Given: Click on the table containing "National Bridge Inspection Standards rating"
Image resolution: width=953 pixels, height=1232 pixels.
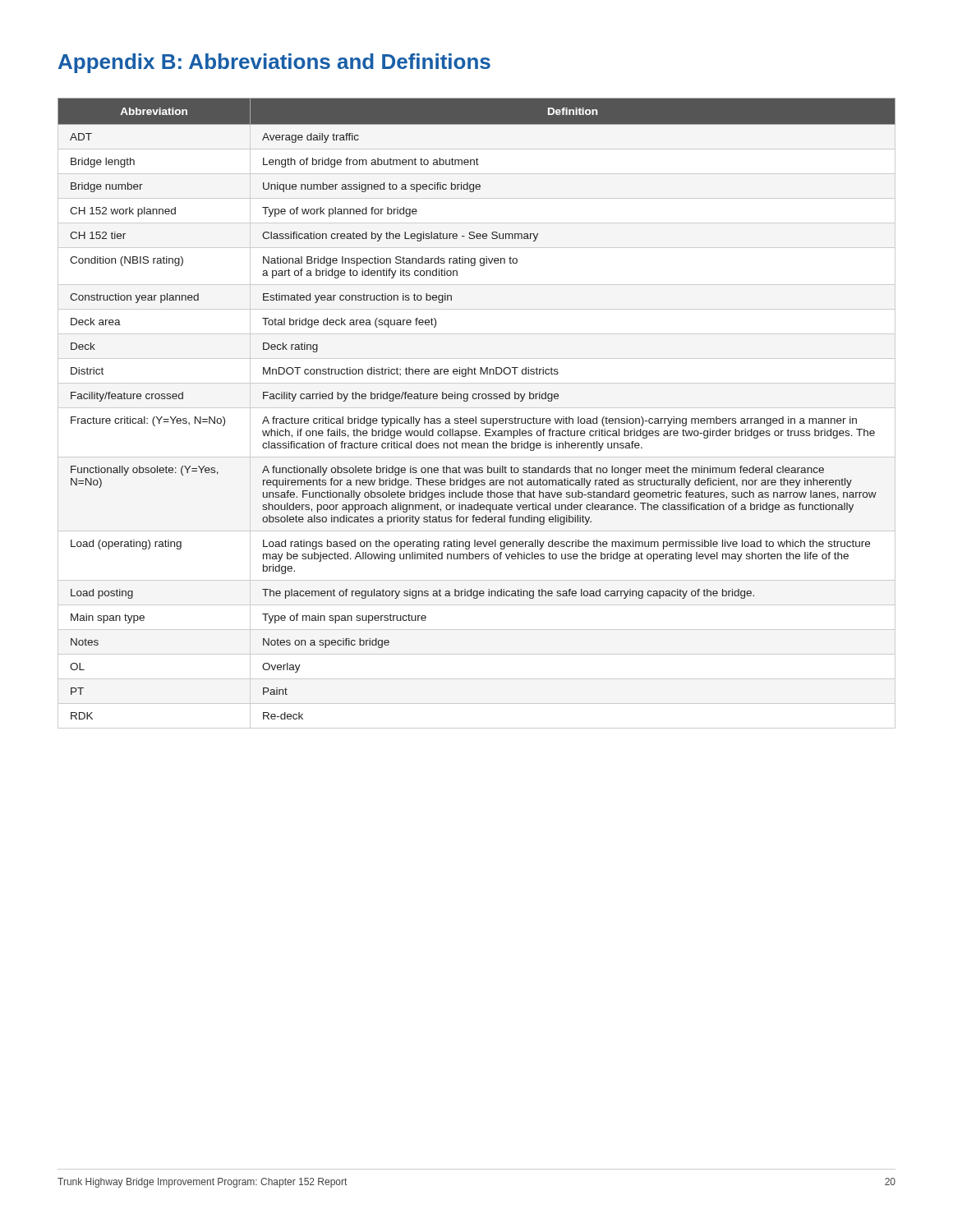Looking at the screenshot, I should (476, 413).
